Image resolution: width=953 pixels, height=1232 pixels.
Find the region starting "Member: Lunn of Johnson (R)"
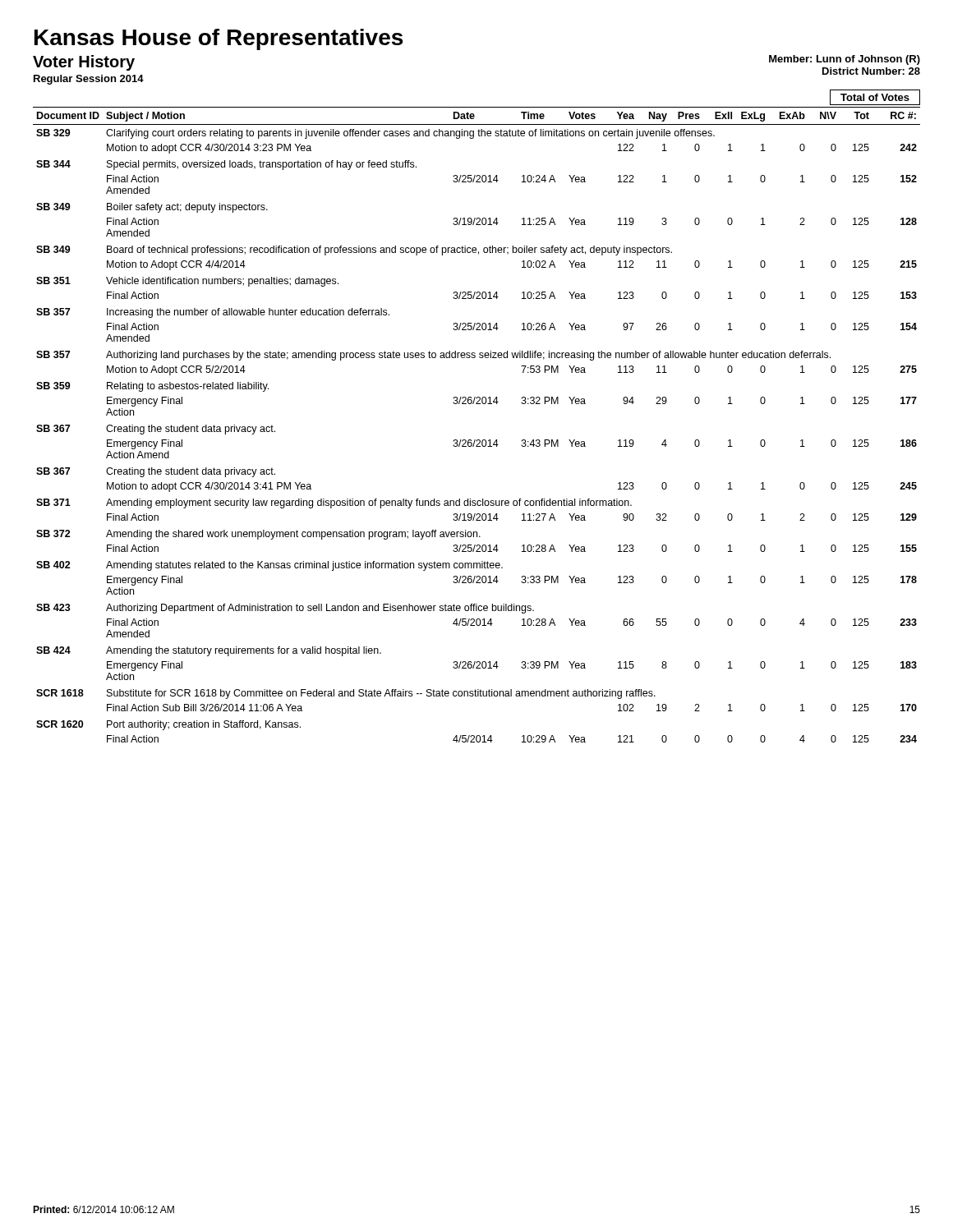(844, 59)
